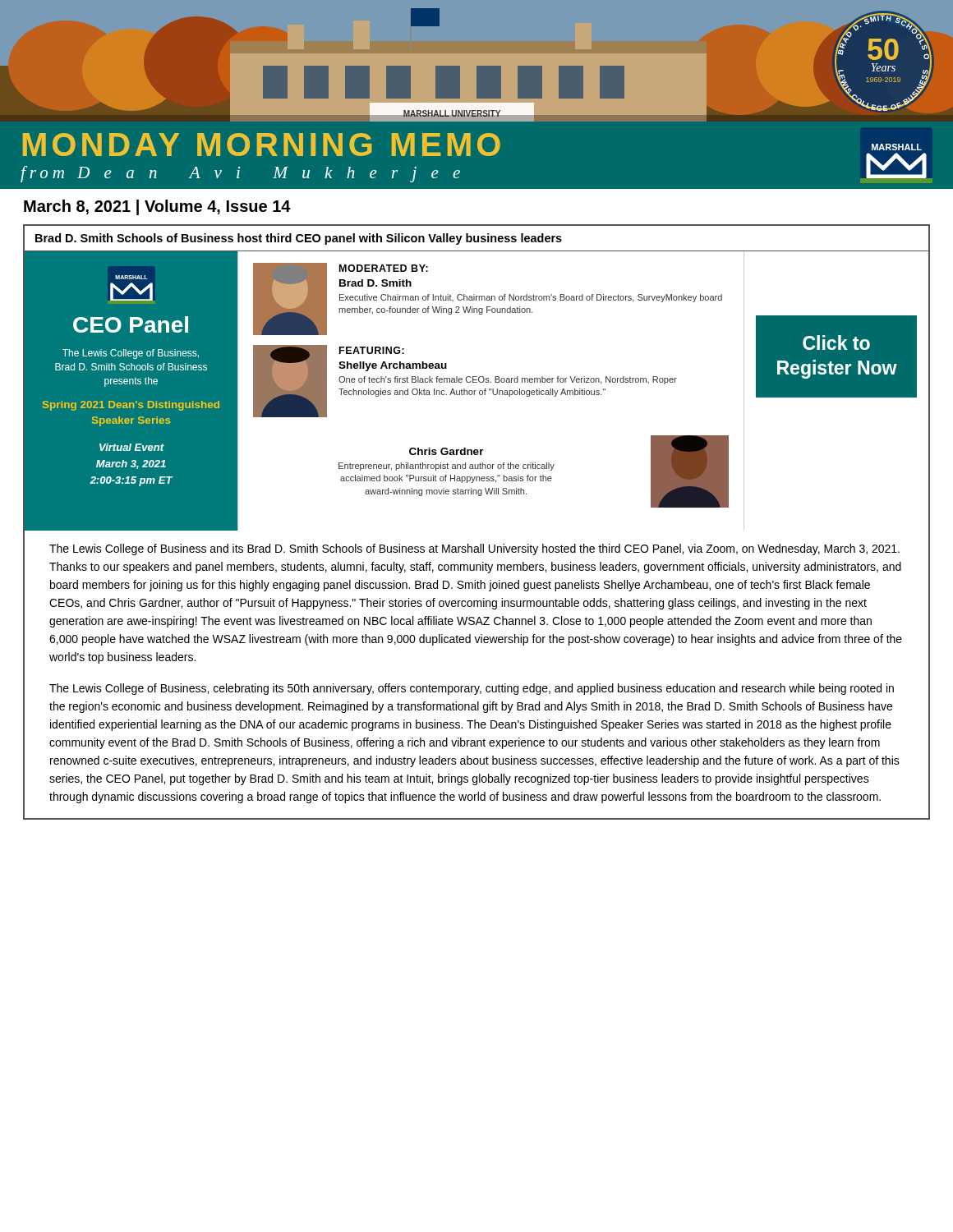Click on the infographic

coord(476,391)
